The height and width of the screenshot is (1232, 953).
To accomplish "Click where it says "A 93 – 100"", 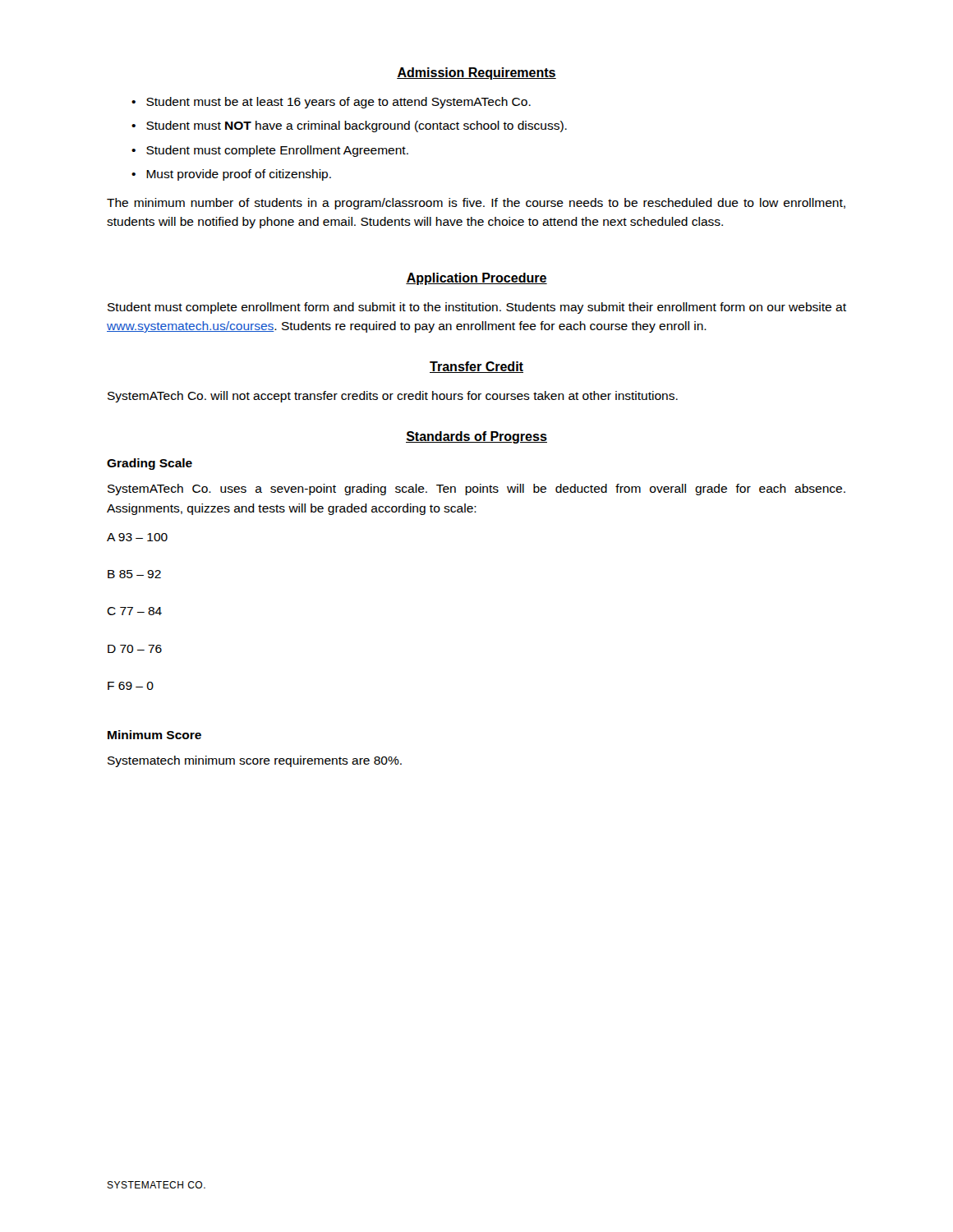I will [137, 537].
